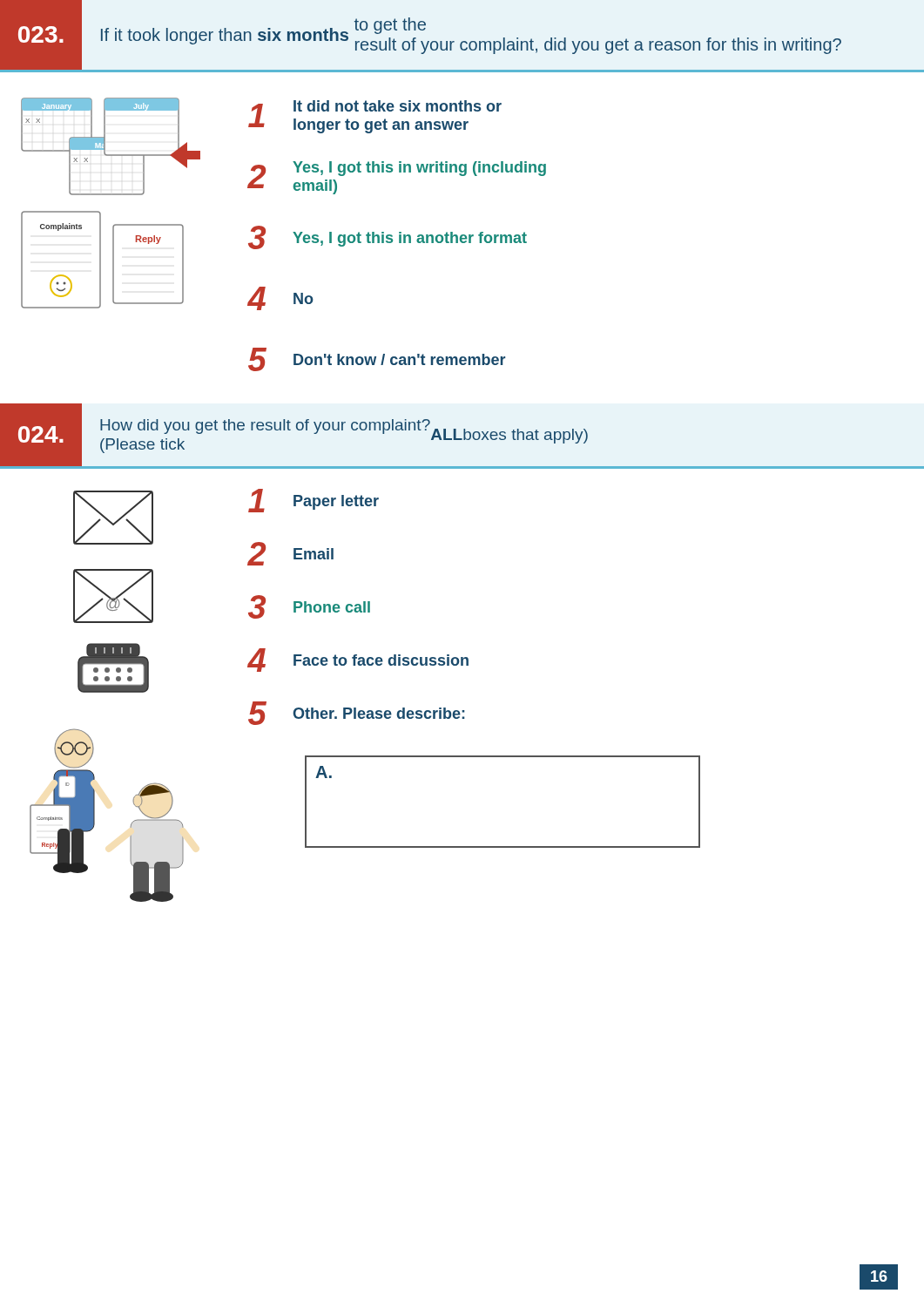Select the element starting "5 Don't know / can't"
The height and width of the screenshot is (1307, 924).
[x=370, y=360]
